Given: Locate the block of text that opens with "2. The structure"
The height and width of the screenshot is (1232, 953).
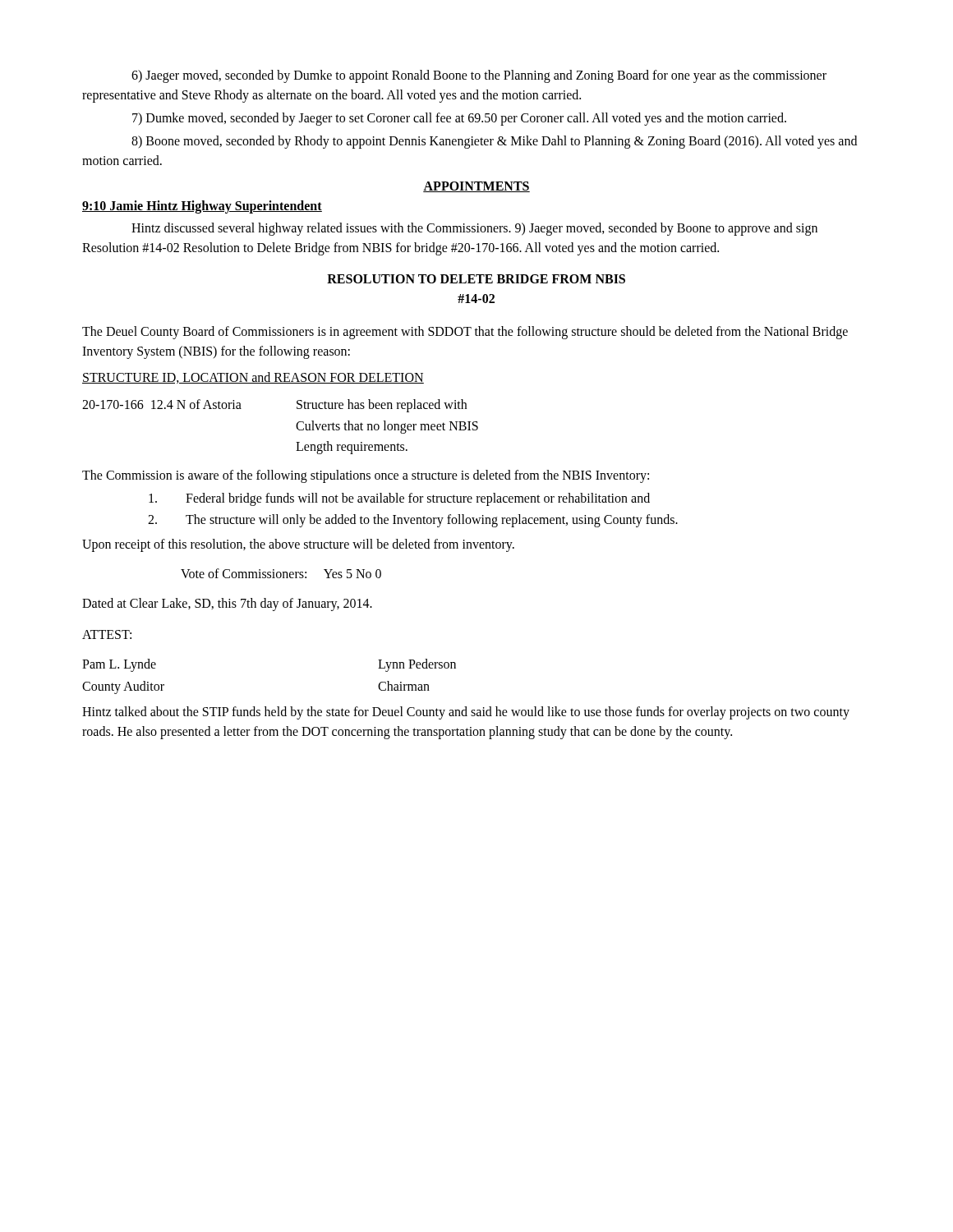Looking at the screenshot, I should 413,520.
